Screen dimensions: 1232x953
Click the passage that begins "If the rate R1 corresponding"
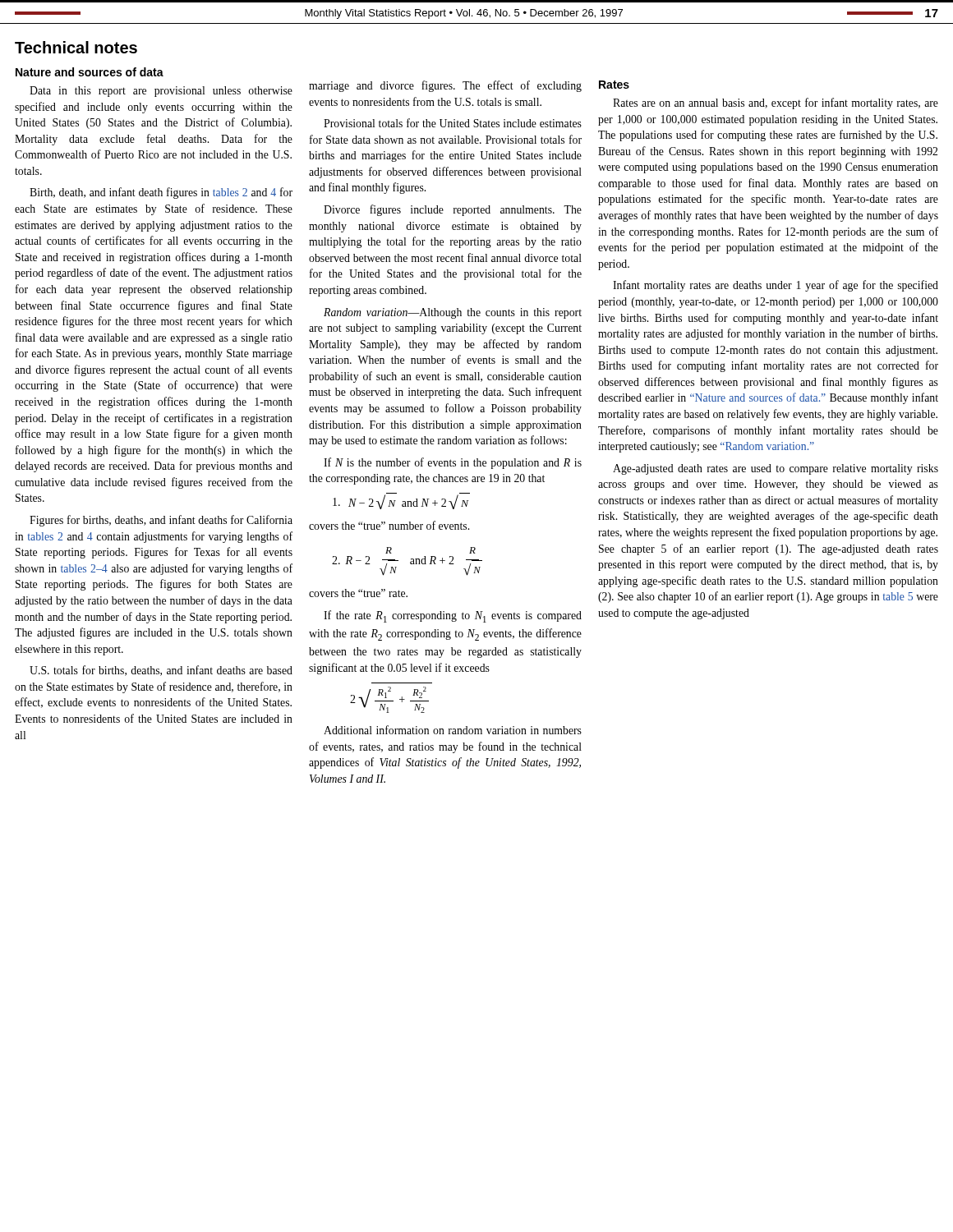coord(445,642)
